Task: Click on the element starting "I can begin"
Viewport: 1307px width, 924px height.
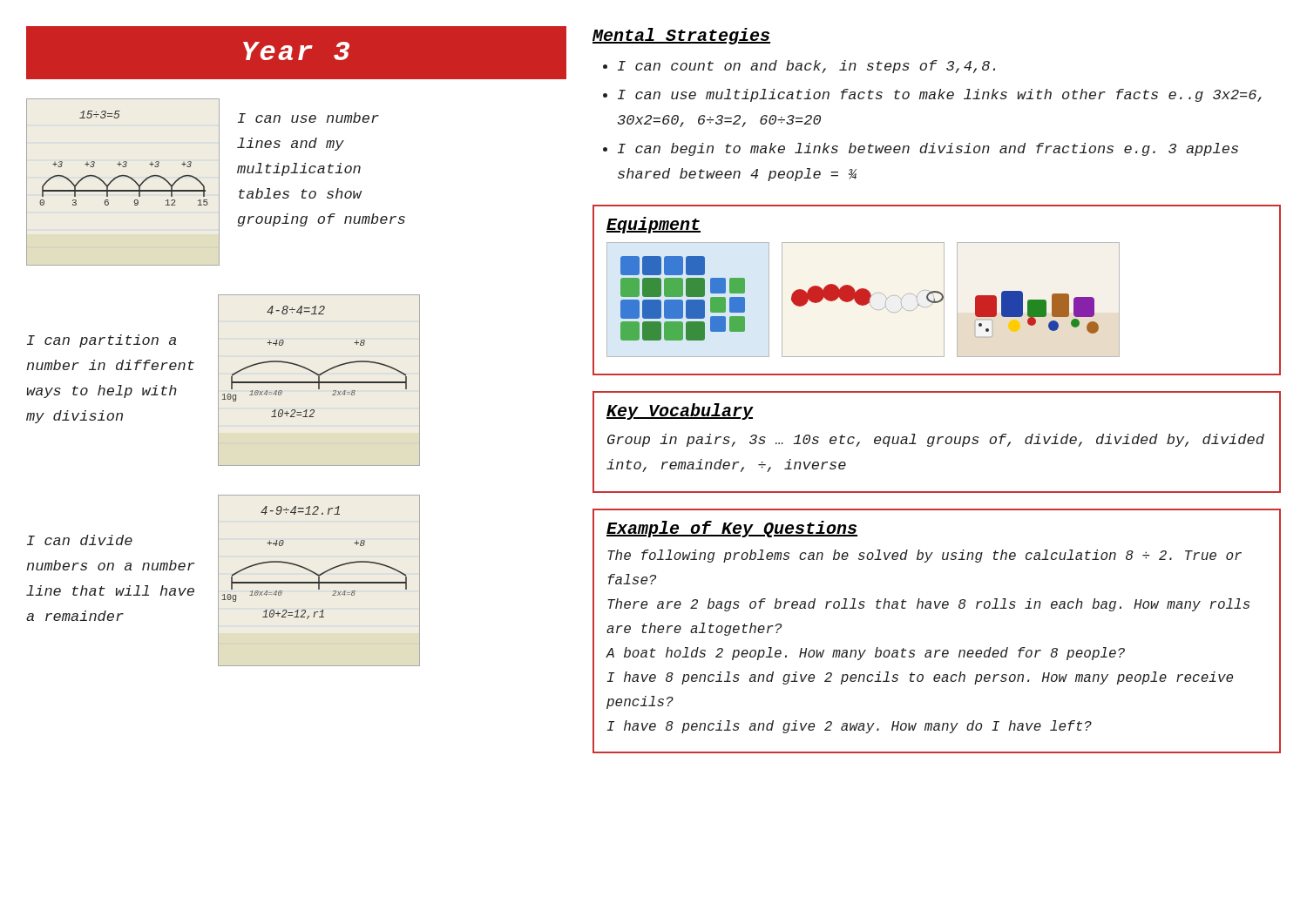Action: click(x=928, y=162)
